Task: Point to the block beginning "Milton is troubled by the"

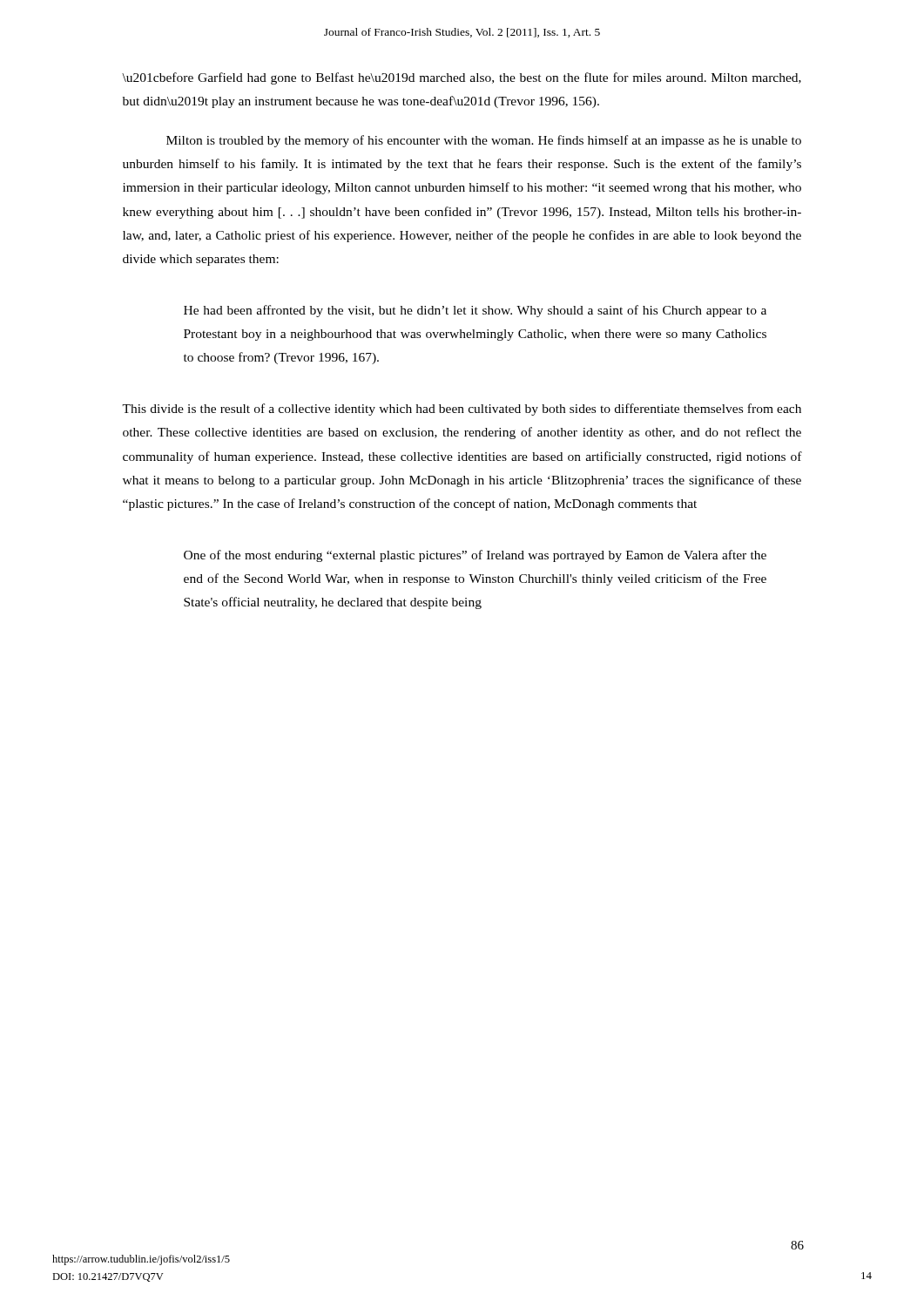Action: point(462,199)
